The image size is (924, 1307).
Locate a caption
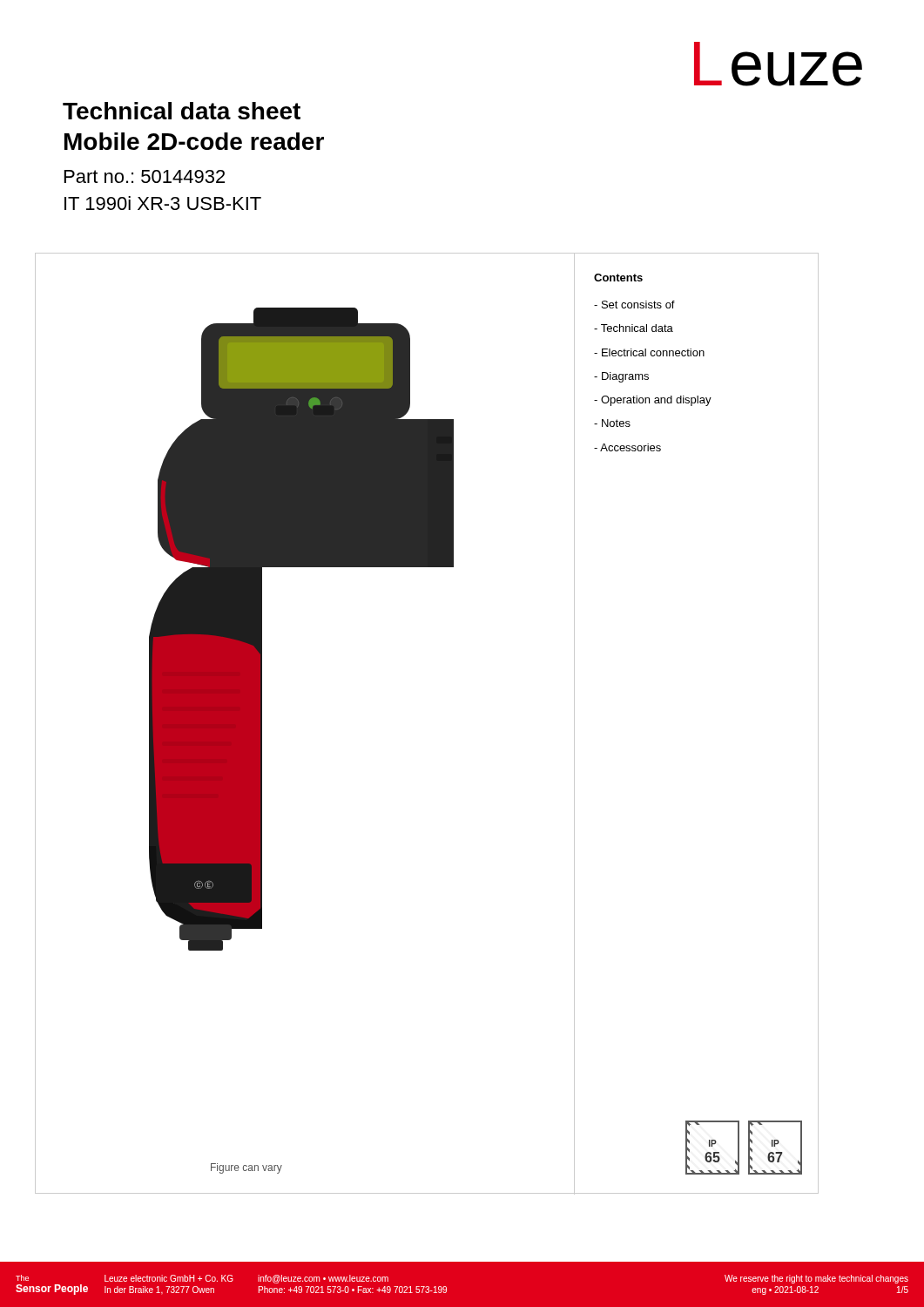click(246, 1168)
